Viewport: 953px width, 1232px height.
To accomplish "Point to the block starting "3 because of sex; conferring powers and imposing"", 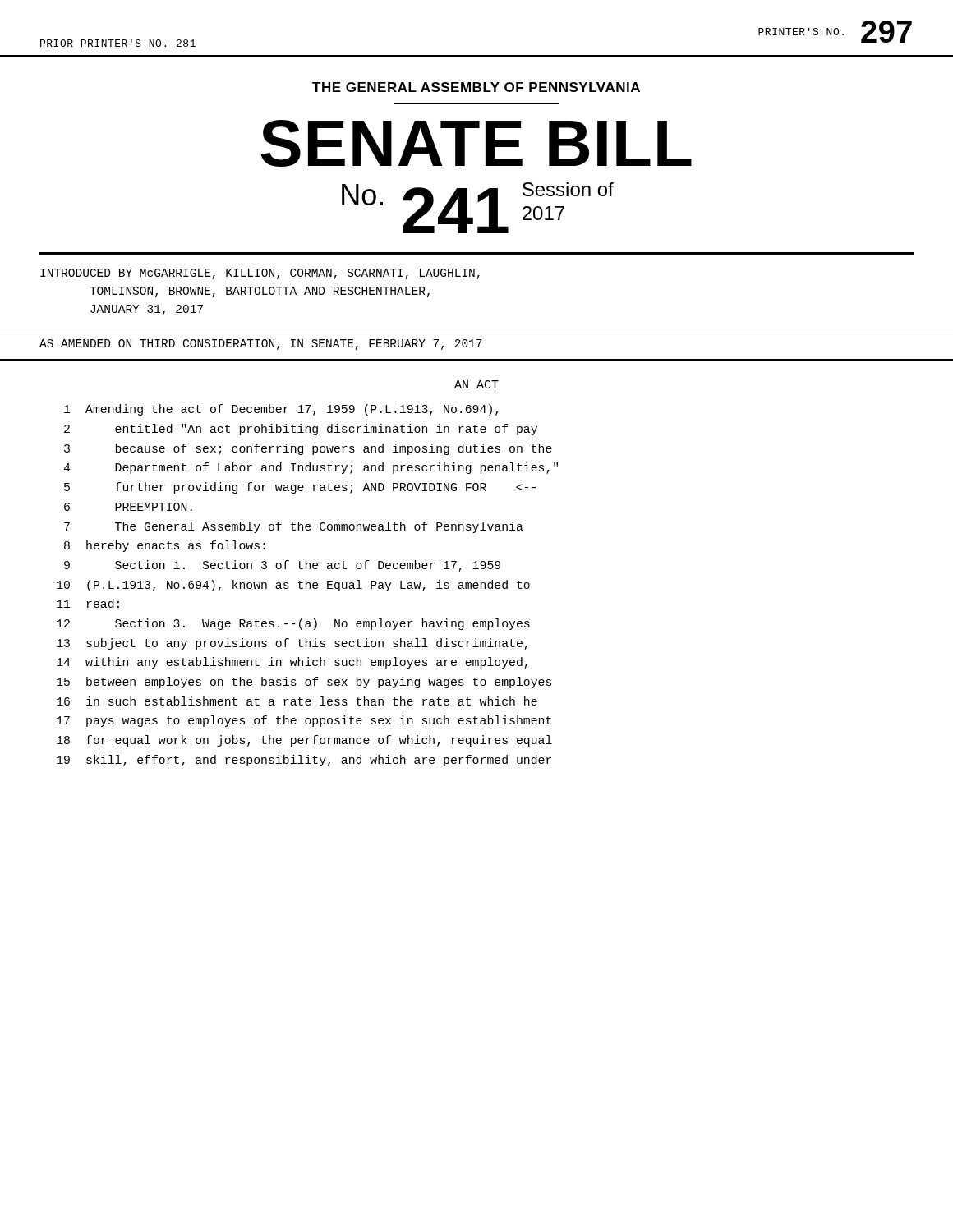I will click(x=476, y=450).
